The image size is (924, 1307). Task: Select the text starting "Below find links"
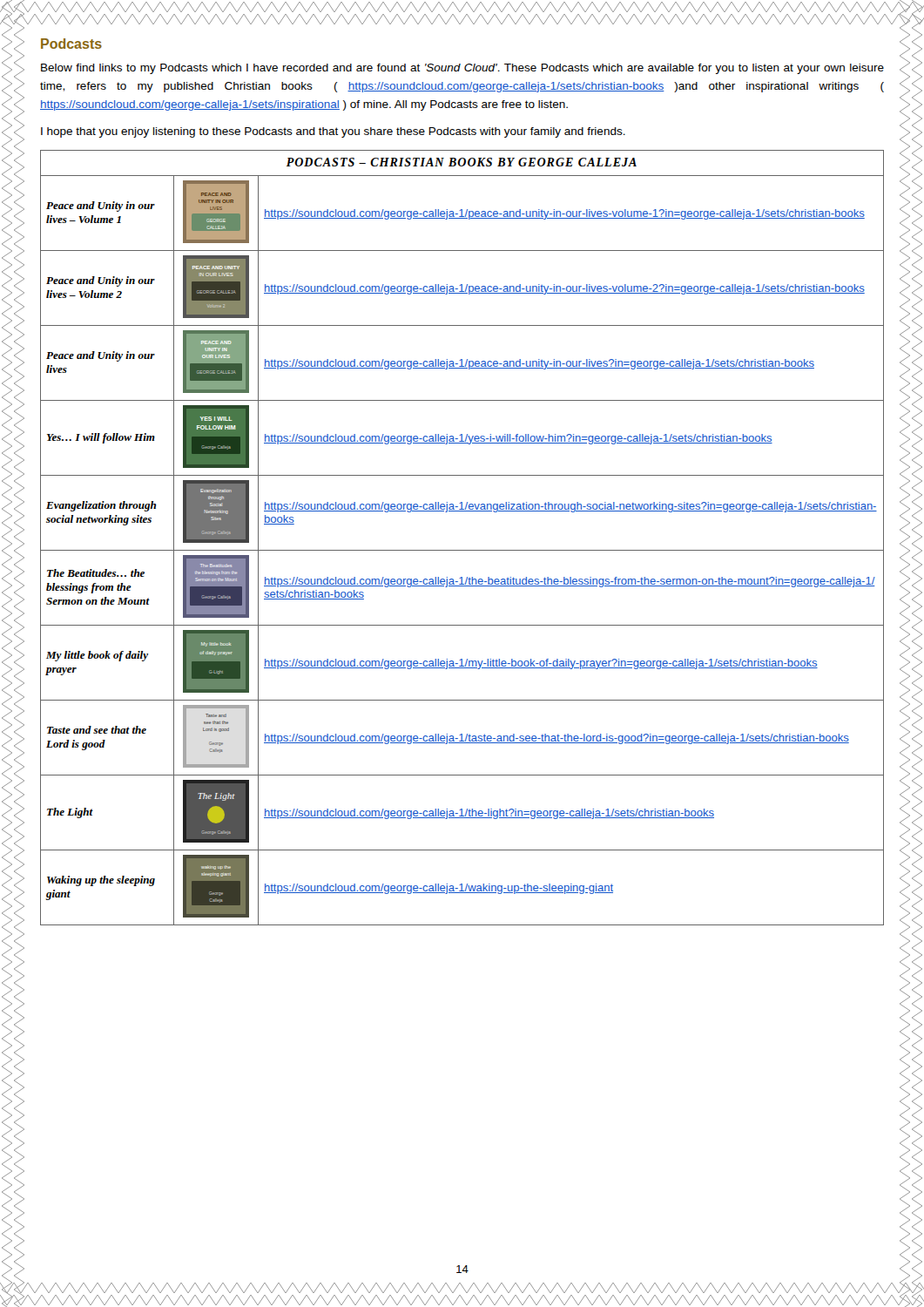[x=462, y=86]
